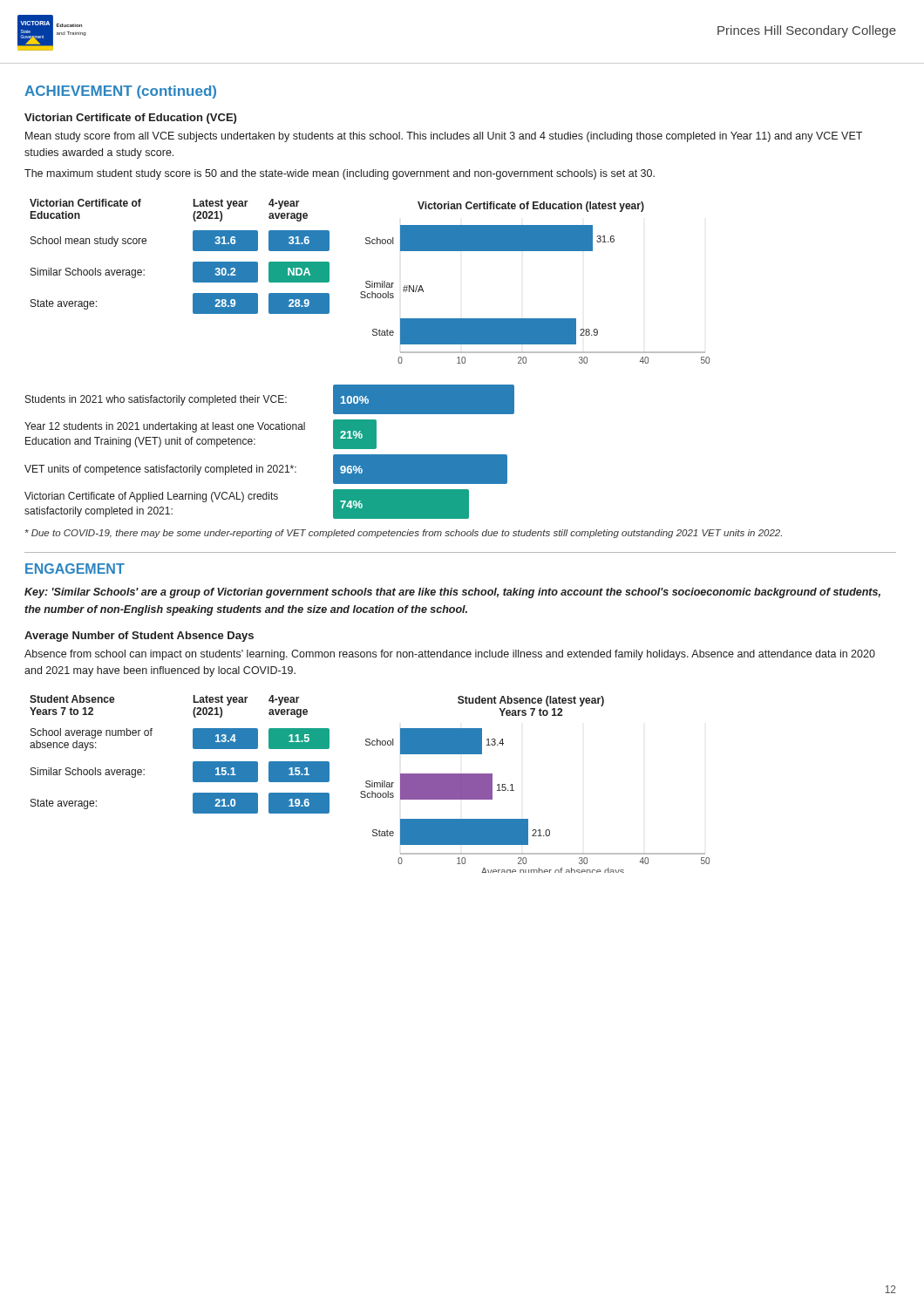This screenshot has height=1308, width=924.
Task: Locate the section header with the text "Average Number of Student Absence"
Action: 139,635
